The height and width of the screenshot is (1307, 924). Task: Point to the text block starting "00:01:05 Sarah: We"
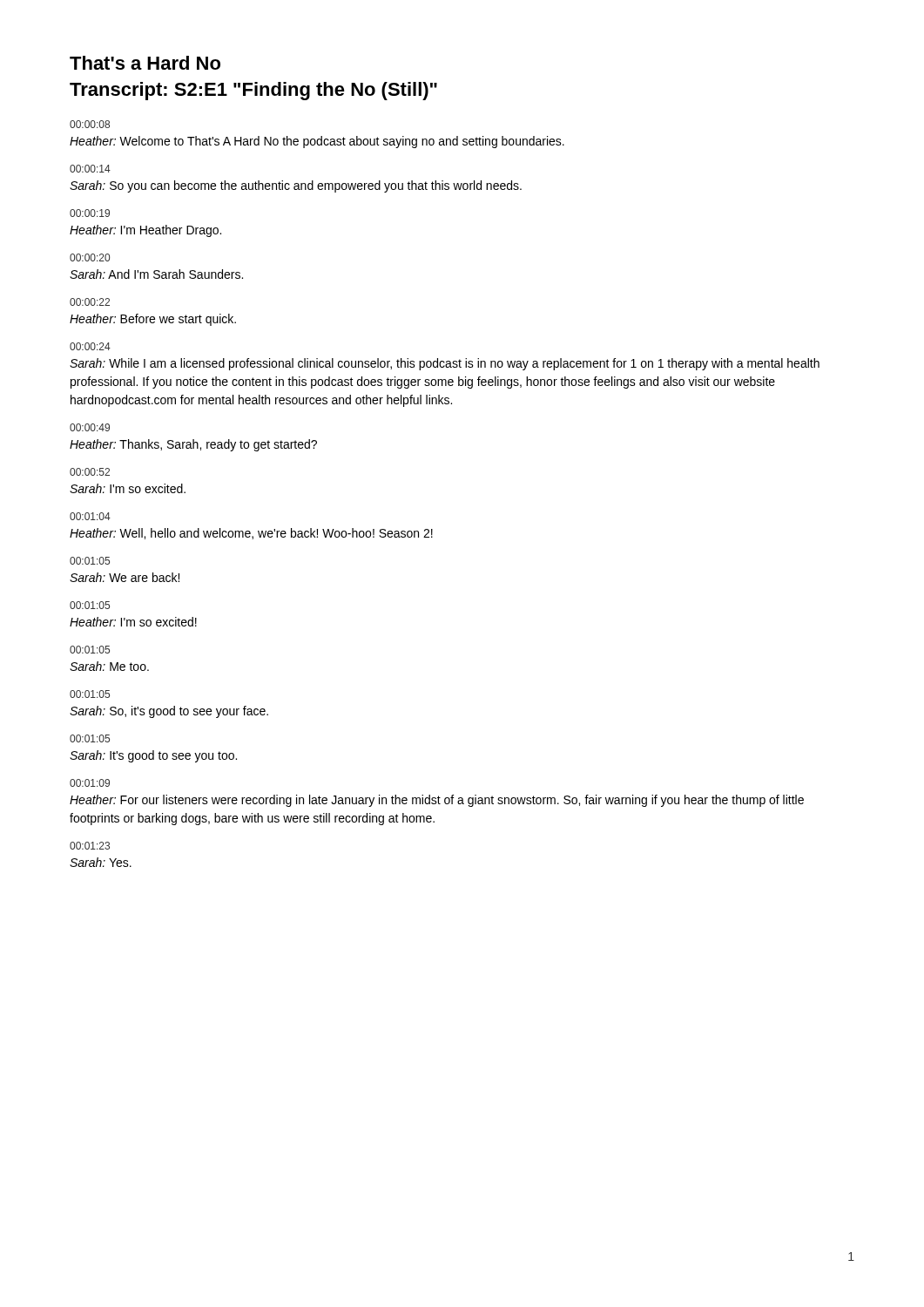[90, 561]
